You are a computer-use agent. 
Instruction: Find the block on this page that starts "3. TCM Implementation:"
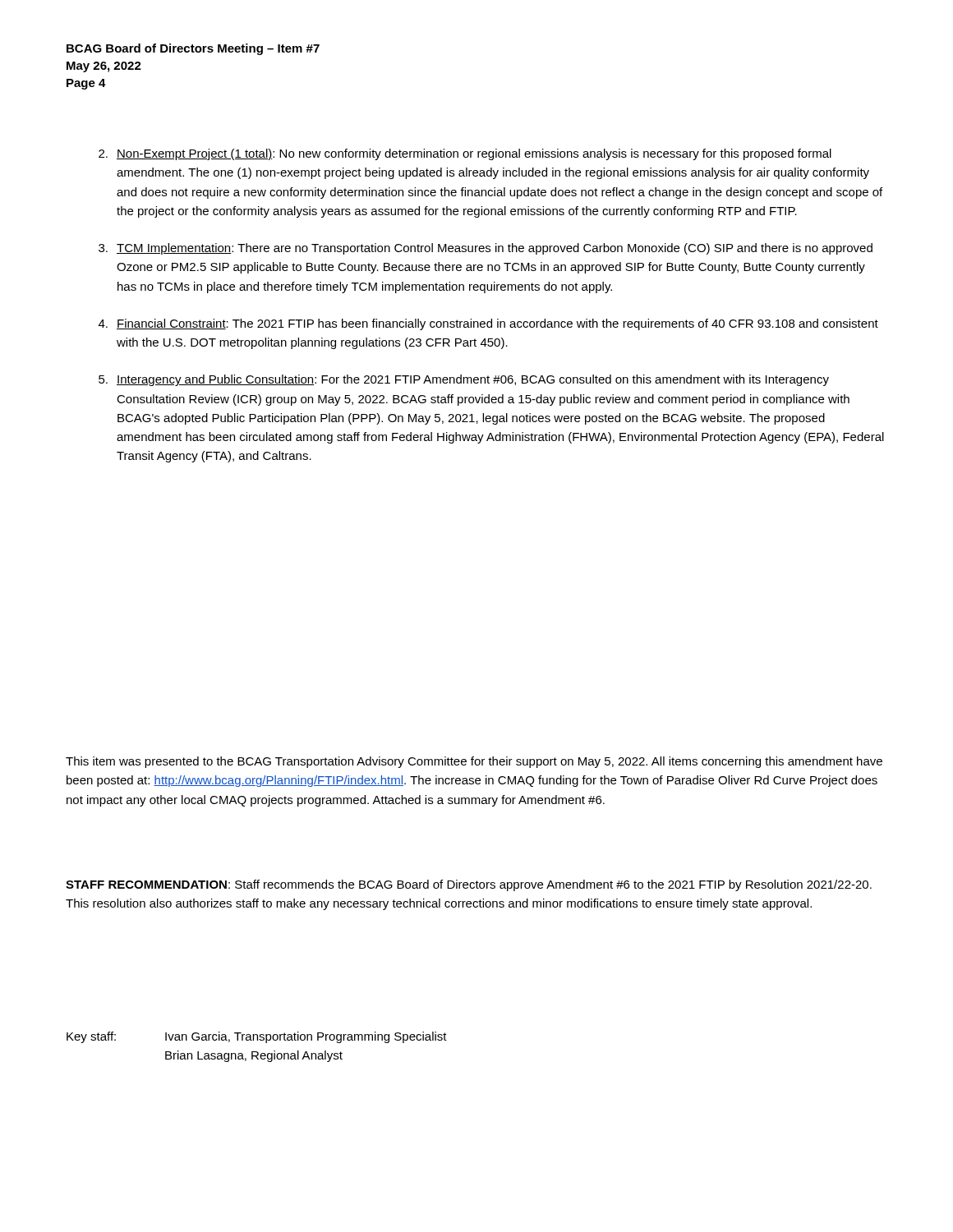(476, 267)
